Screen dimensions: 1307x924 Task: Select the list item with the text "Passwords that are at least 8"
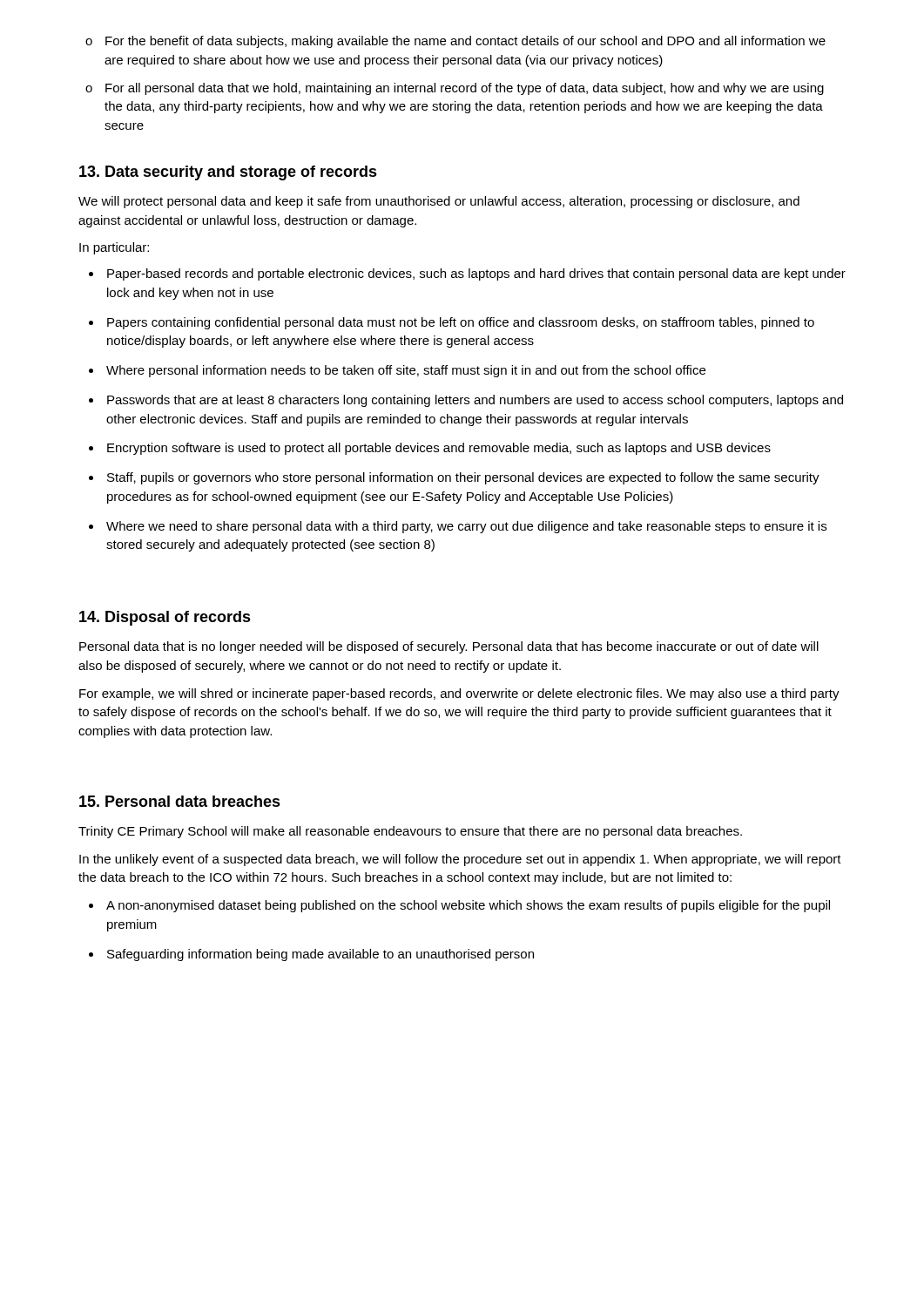click(x=475, y=409)
